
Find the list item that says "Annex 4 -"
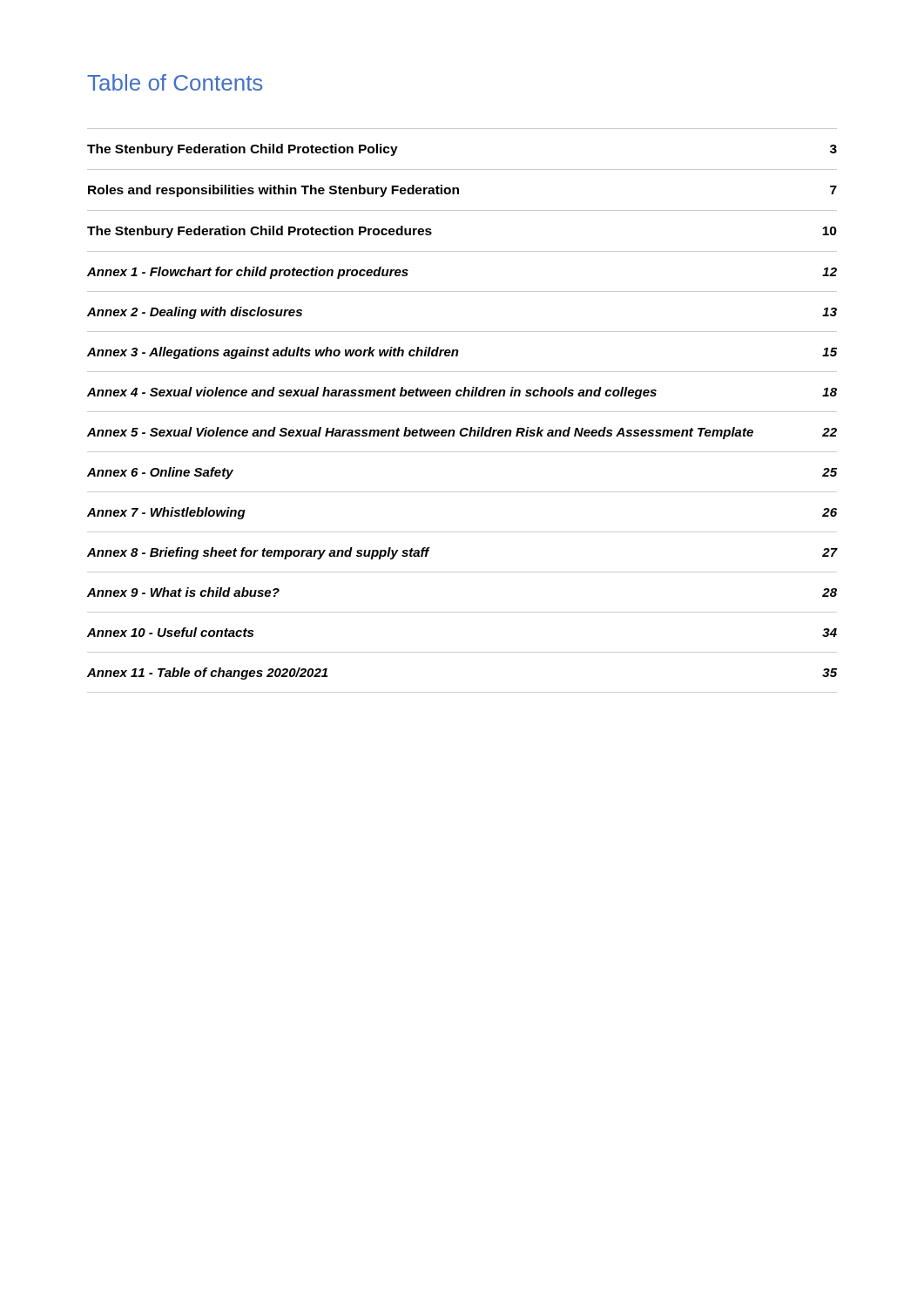click(462, 392)
